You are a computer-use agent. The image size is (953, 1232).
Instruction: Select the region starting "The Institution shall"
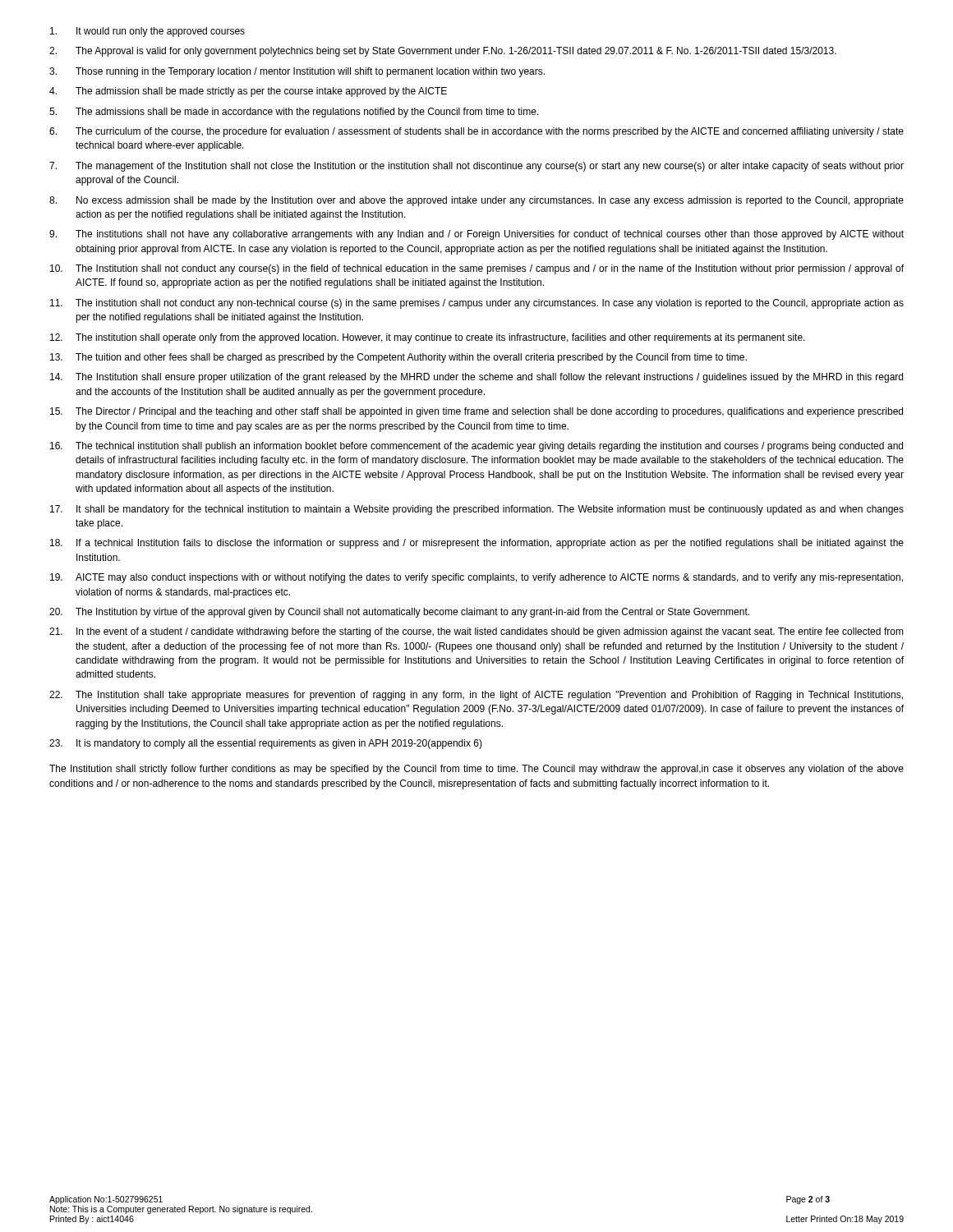coord(476,776)
